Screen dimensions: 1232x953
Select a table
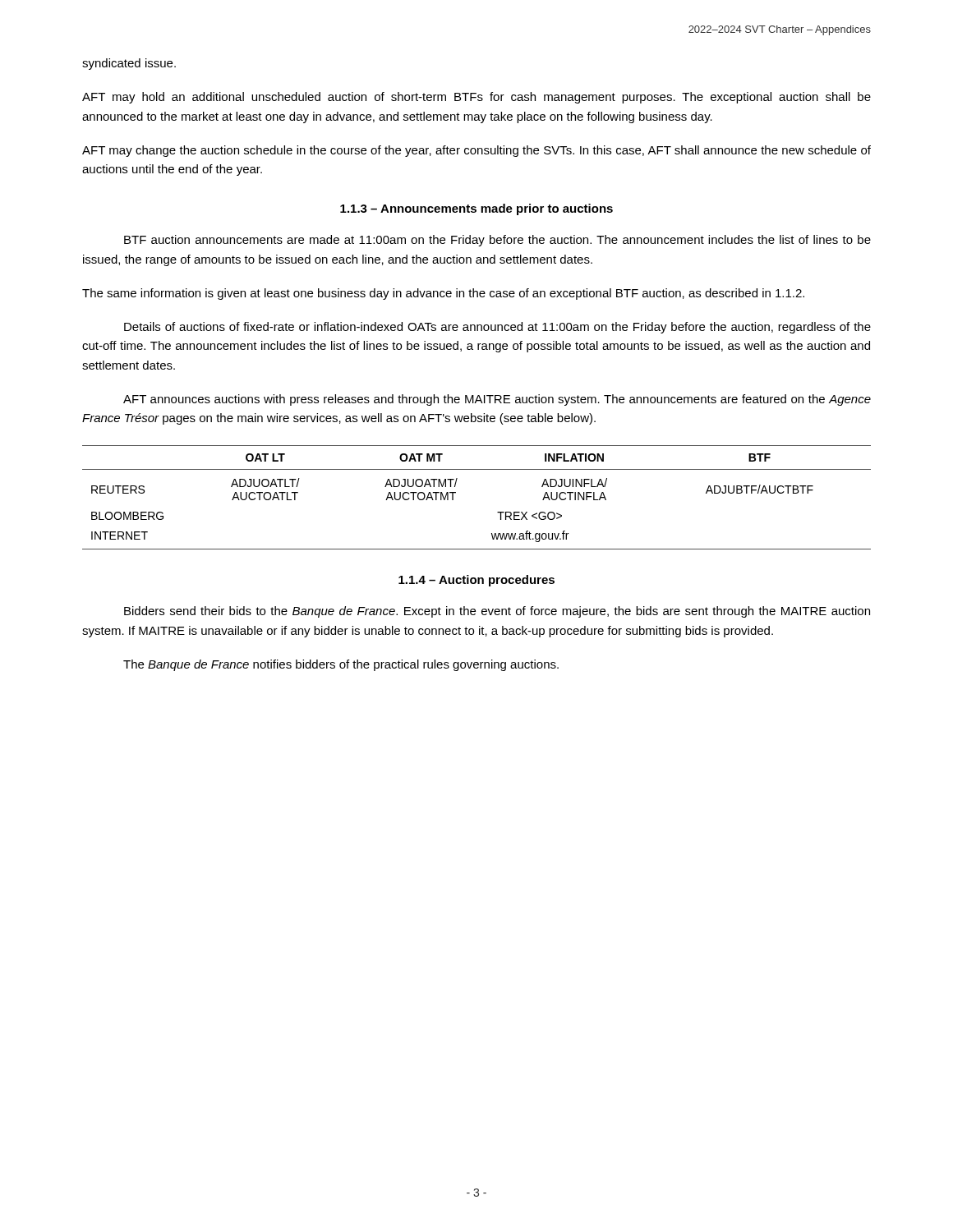tap(476, 498)
